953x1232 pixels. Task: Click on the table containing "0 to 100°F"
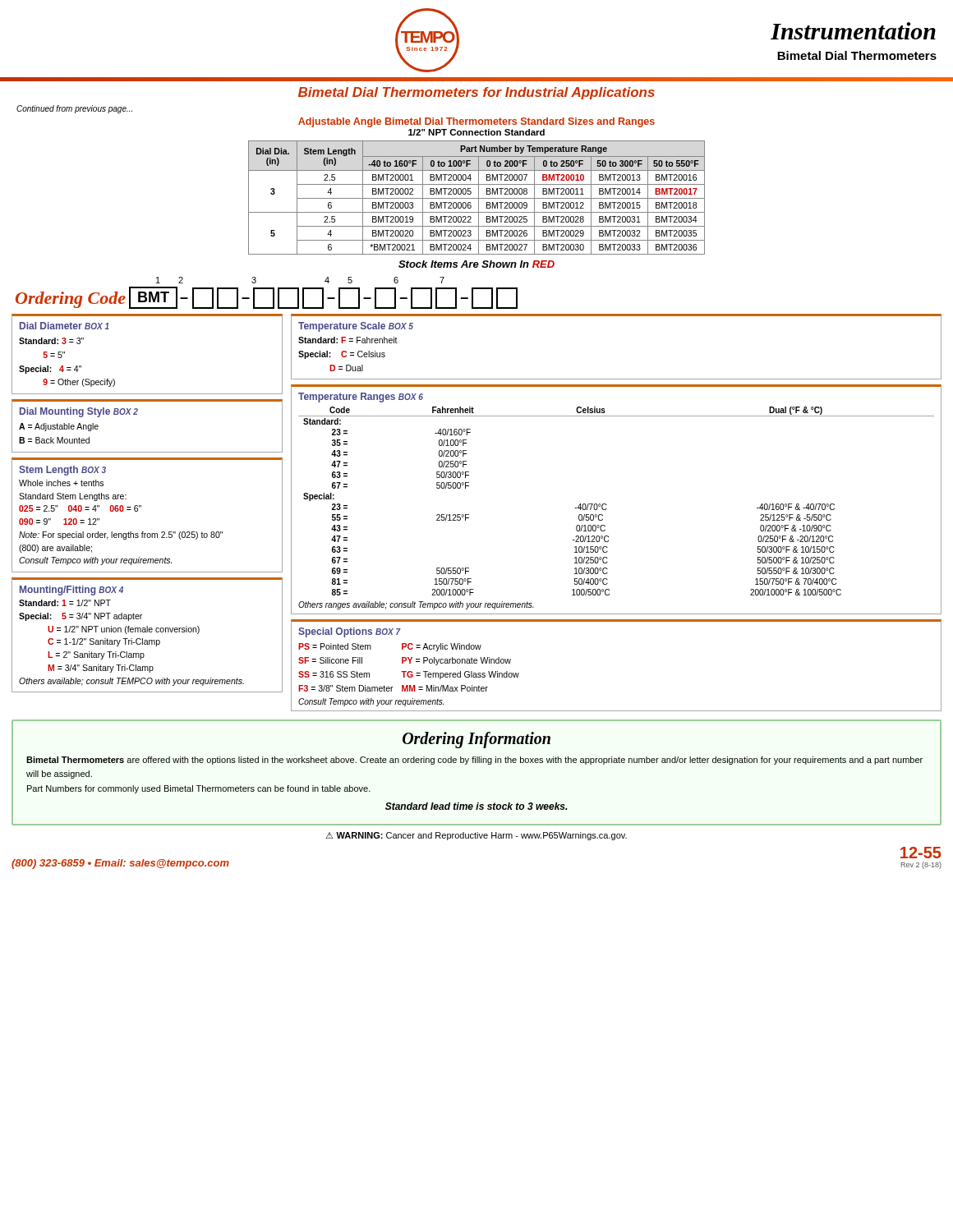tap(476, 198)
